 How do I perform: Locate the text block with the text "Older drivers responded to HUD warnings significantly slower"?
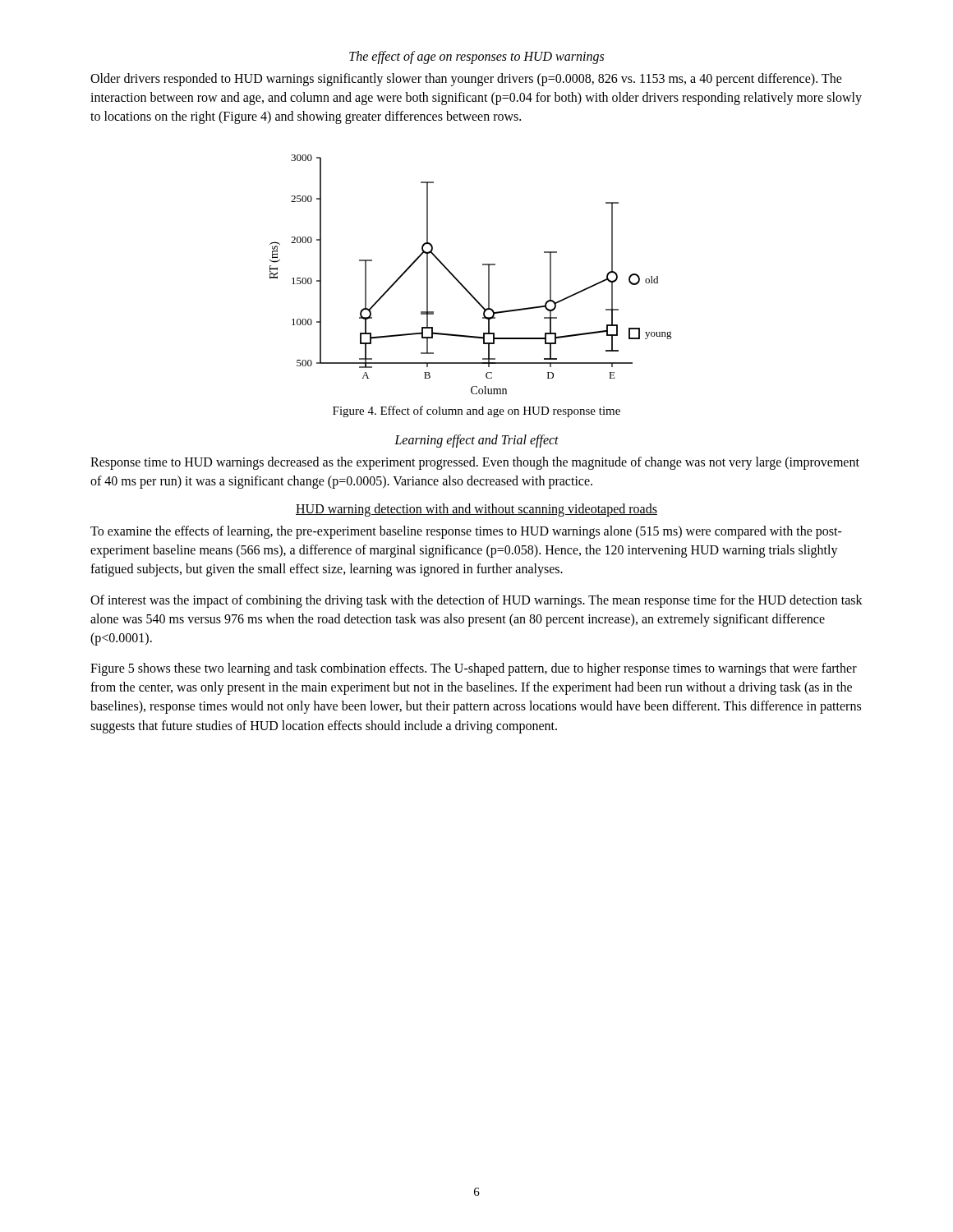point(476,97)
